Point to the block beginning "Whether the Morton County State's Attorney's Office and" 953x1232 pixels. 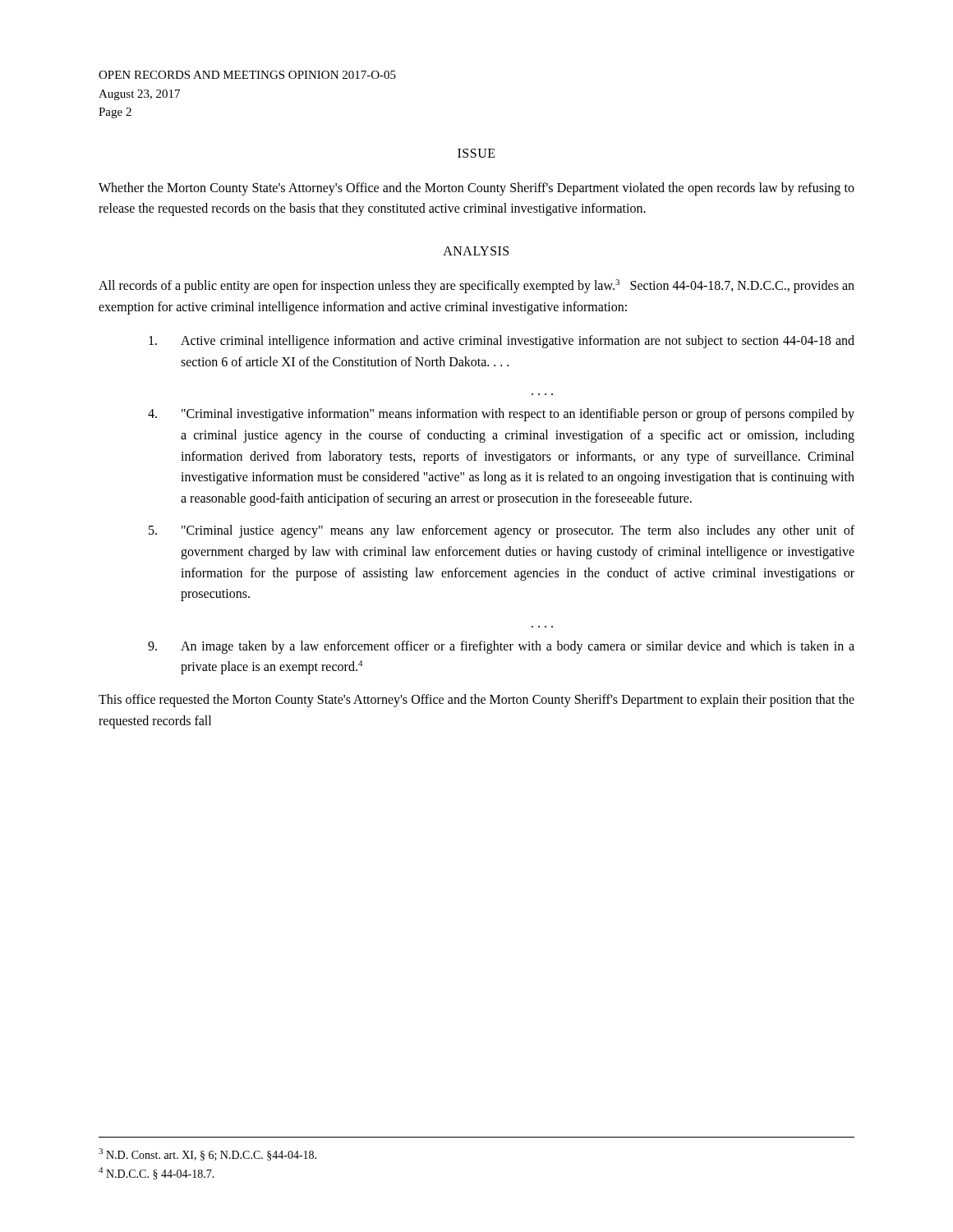coord(476,198)
